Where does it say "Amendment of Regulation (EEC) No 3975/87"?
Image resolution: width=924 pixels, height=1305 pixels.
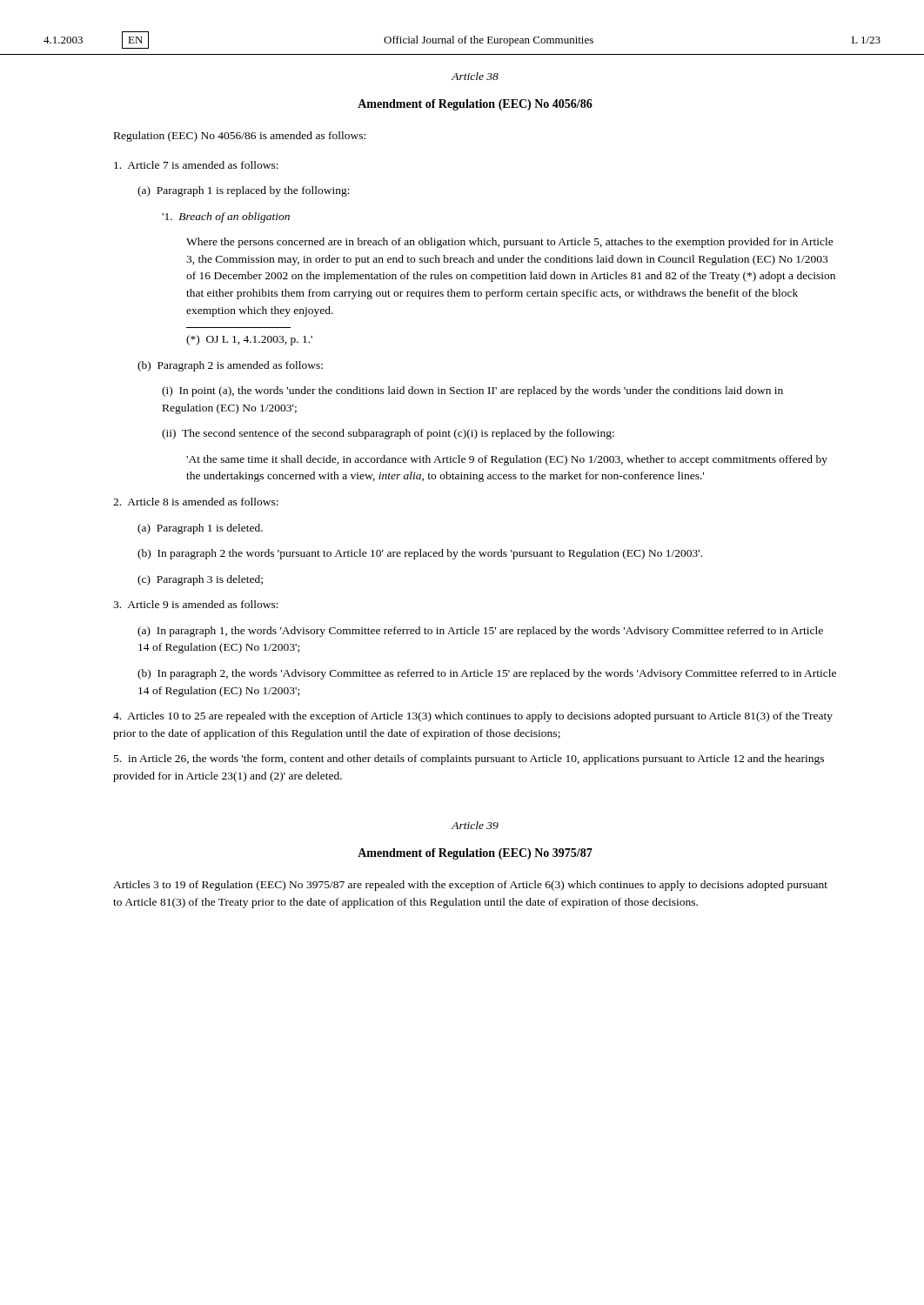pyautogui.click(x=475, y=853)
